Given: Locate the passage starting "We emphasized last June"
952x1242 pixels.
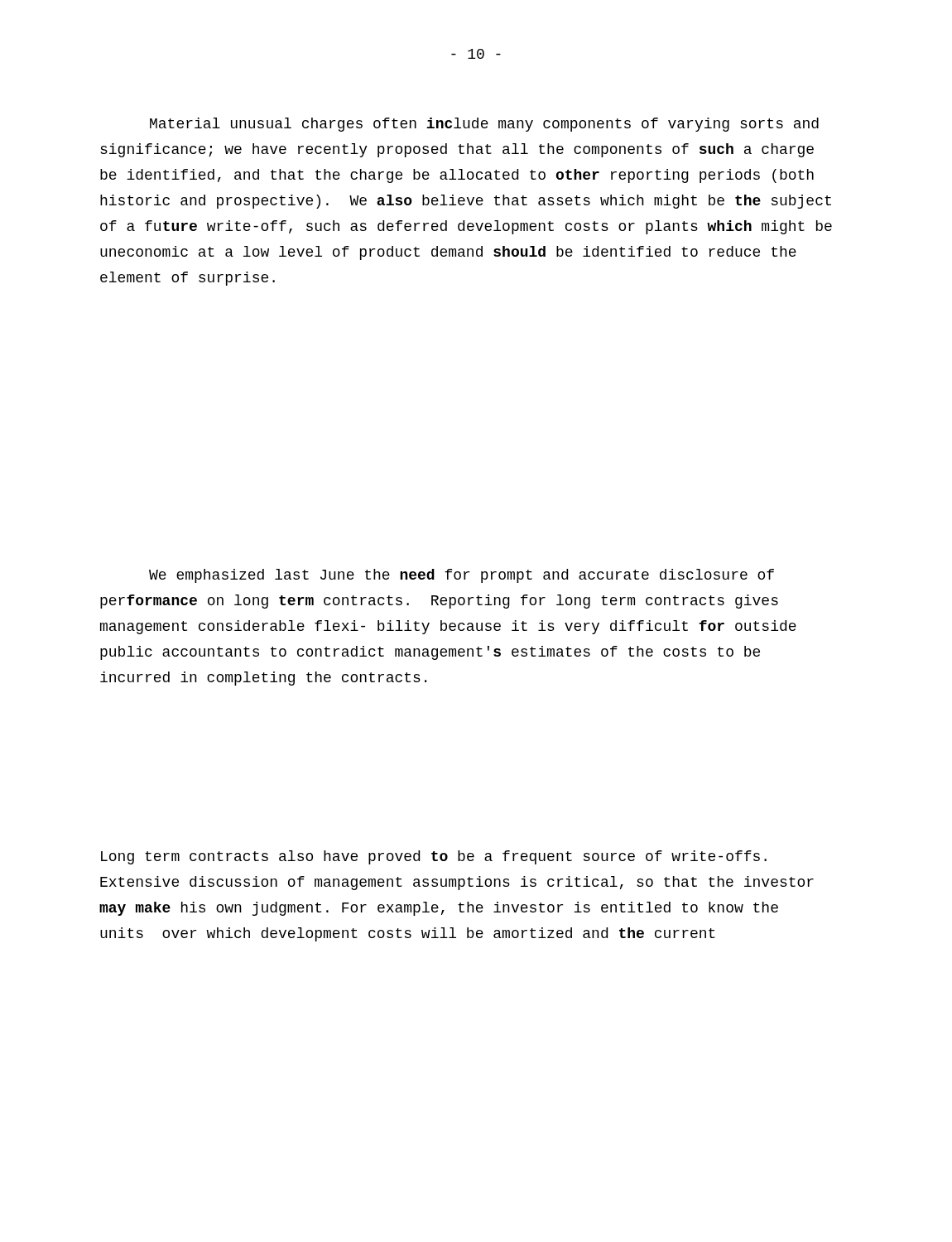Looking at the screenshot, I should click(x=468, y=627).
